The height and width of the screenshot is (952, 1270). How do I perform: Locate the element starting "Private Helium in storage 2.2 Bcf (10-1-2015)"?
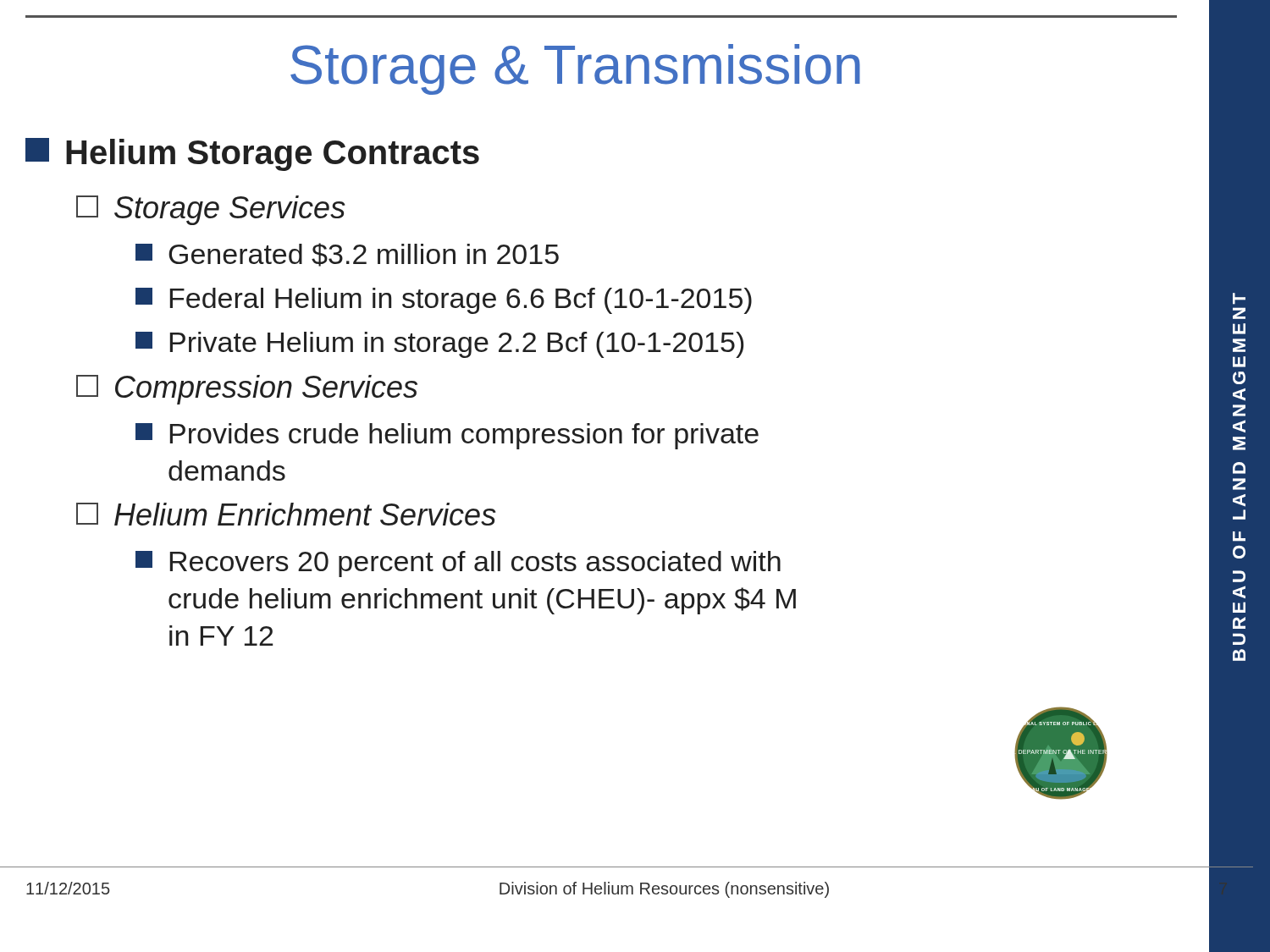pos(440,342)
